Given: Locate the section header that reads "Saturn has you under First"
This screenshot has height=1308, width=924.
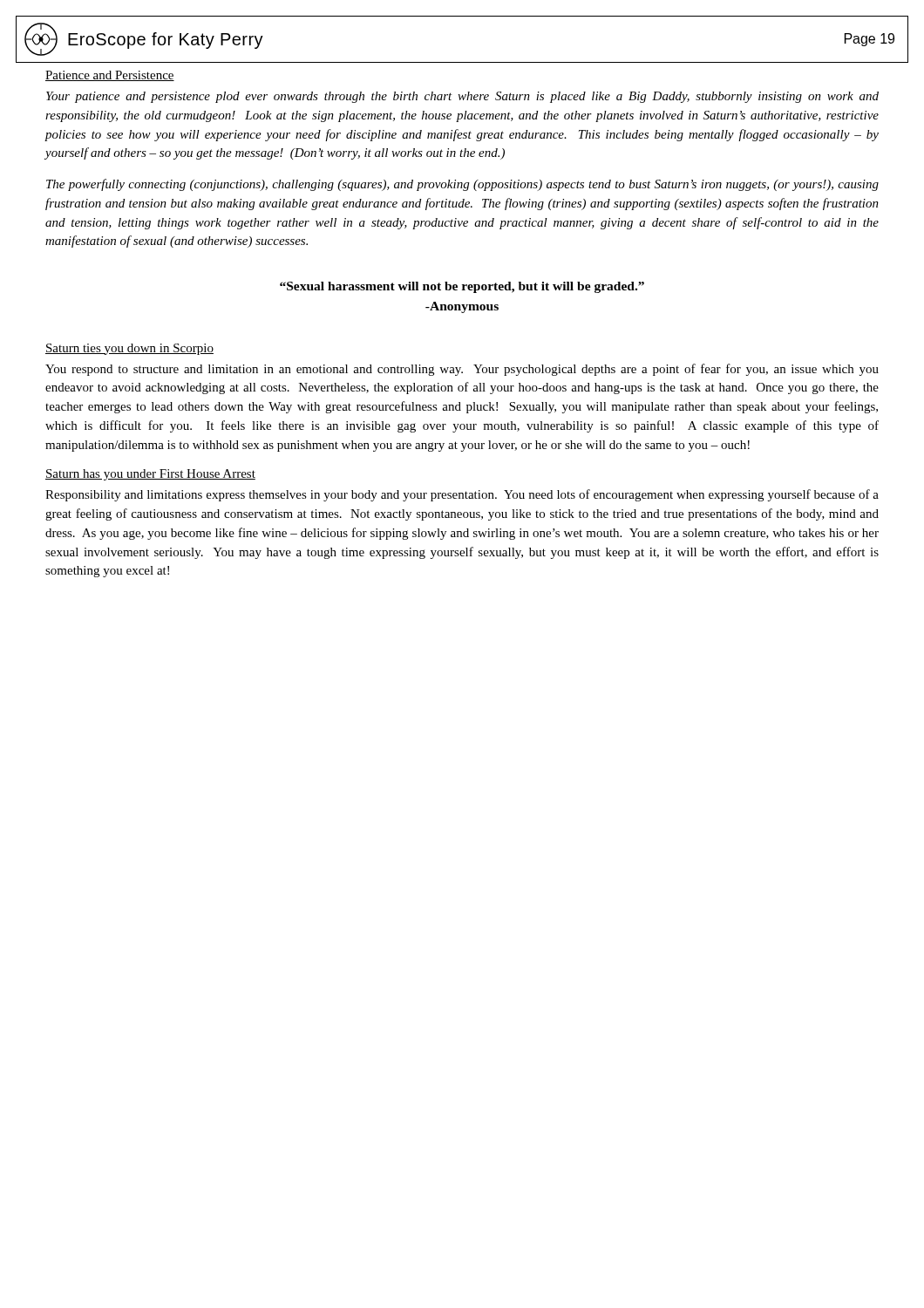Looking at the screenshot, I should 150,474.
